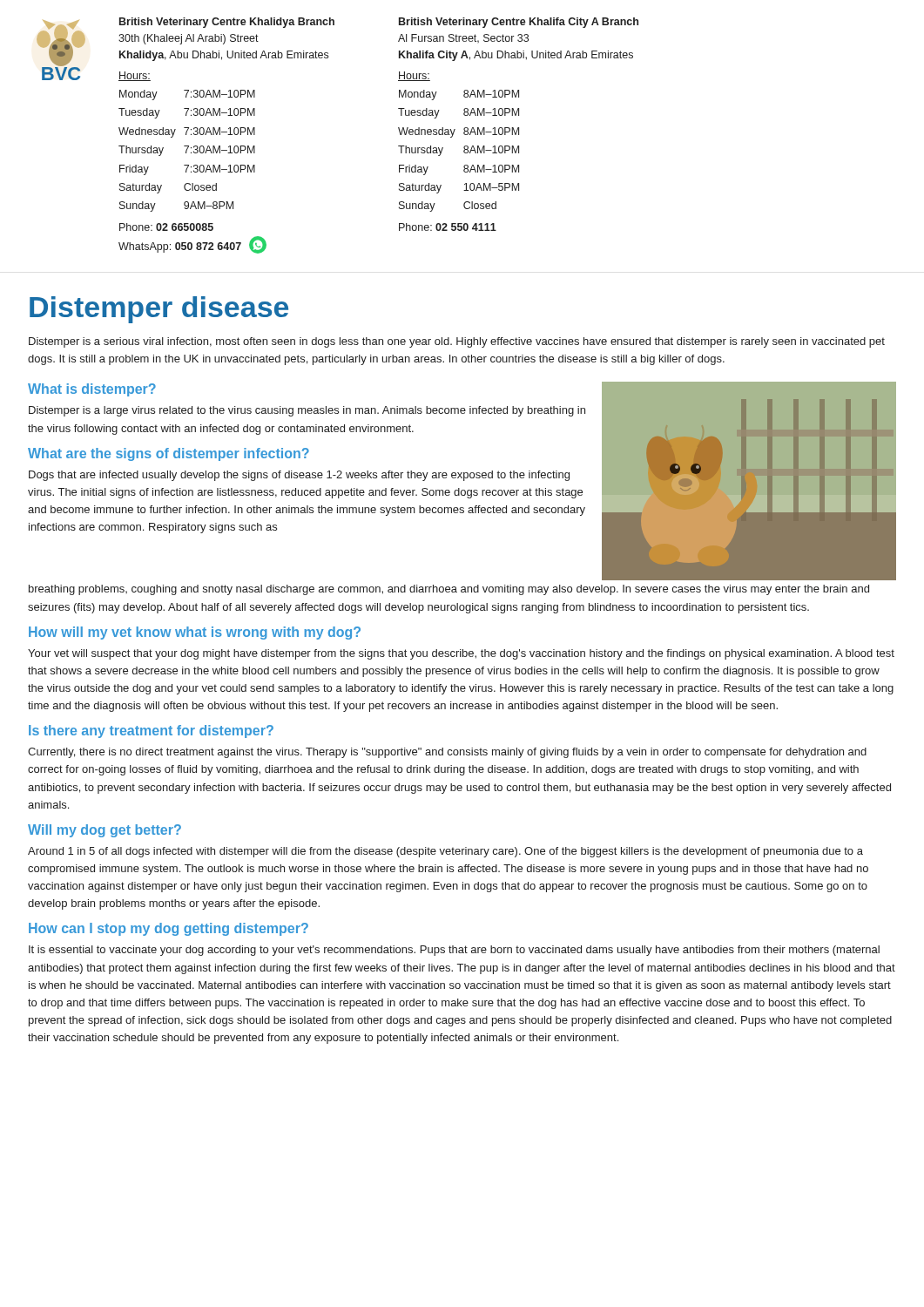924x1307 pixels.
Task: Point to the text block starting "It is essential to vaccinate your dog according"
Action: (x=461, y=994)
